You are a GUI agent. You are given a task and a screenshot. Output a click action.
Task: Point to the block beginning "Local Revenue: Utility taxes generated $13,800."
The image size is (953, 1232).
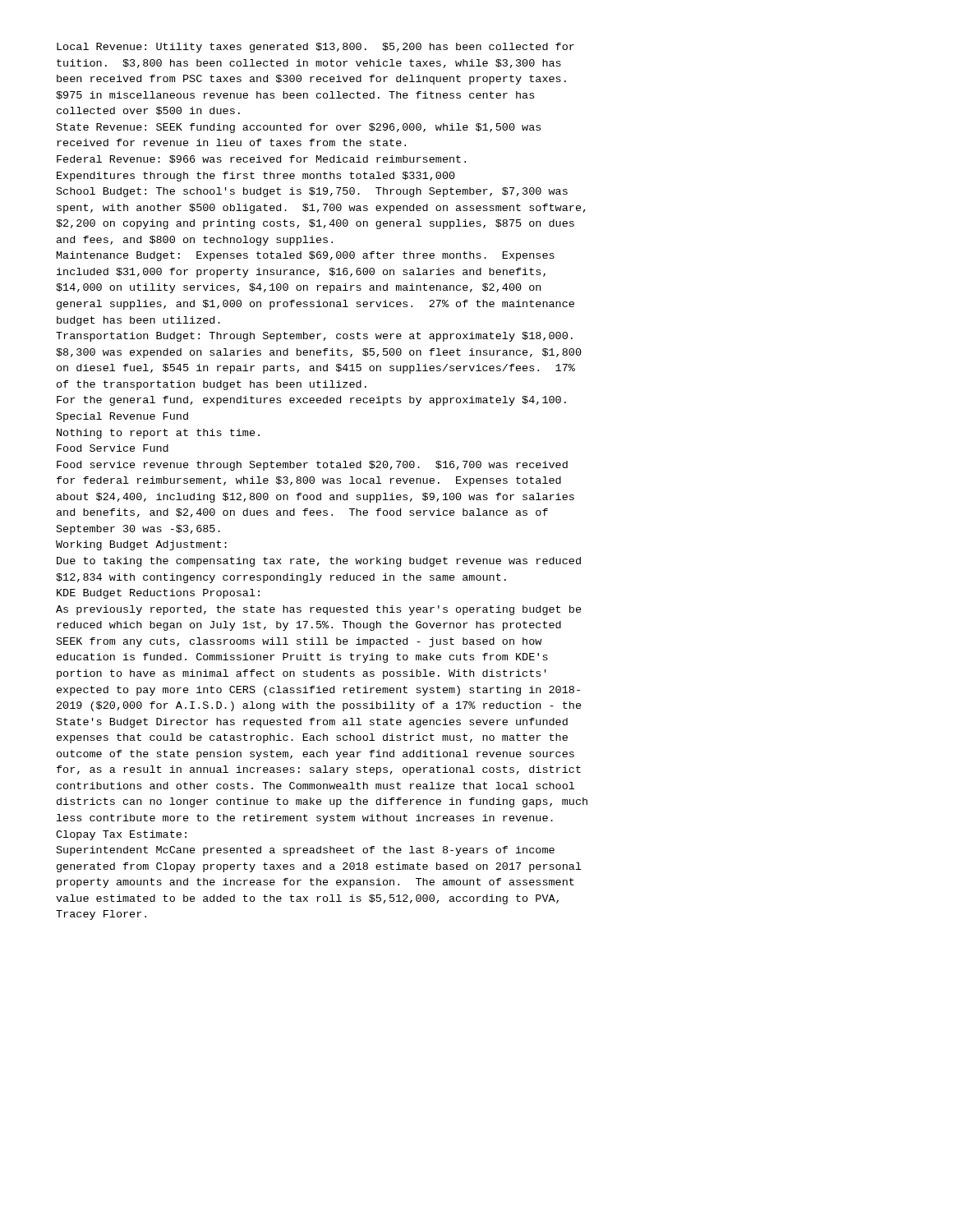322,481
